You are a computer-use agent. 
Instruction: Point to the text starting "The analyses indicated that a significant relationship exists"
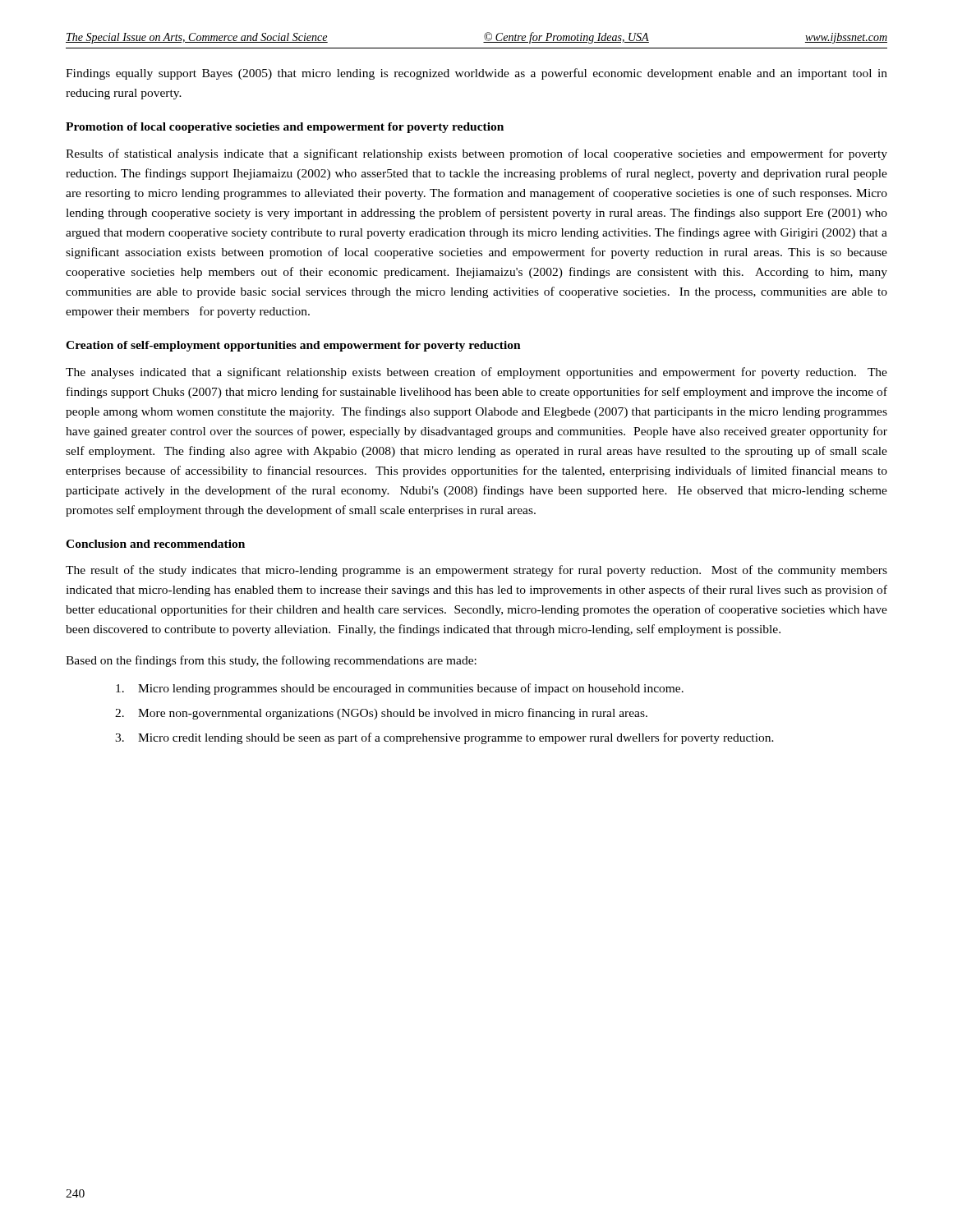tap(476, 440)
